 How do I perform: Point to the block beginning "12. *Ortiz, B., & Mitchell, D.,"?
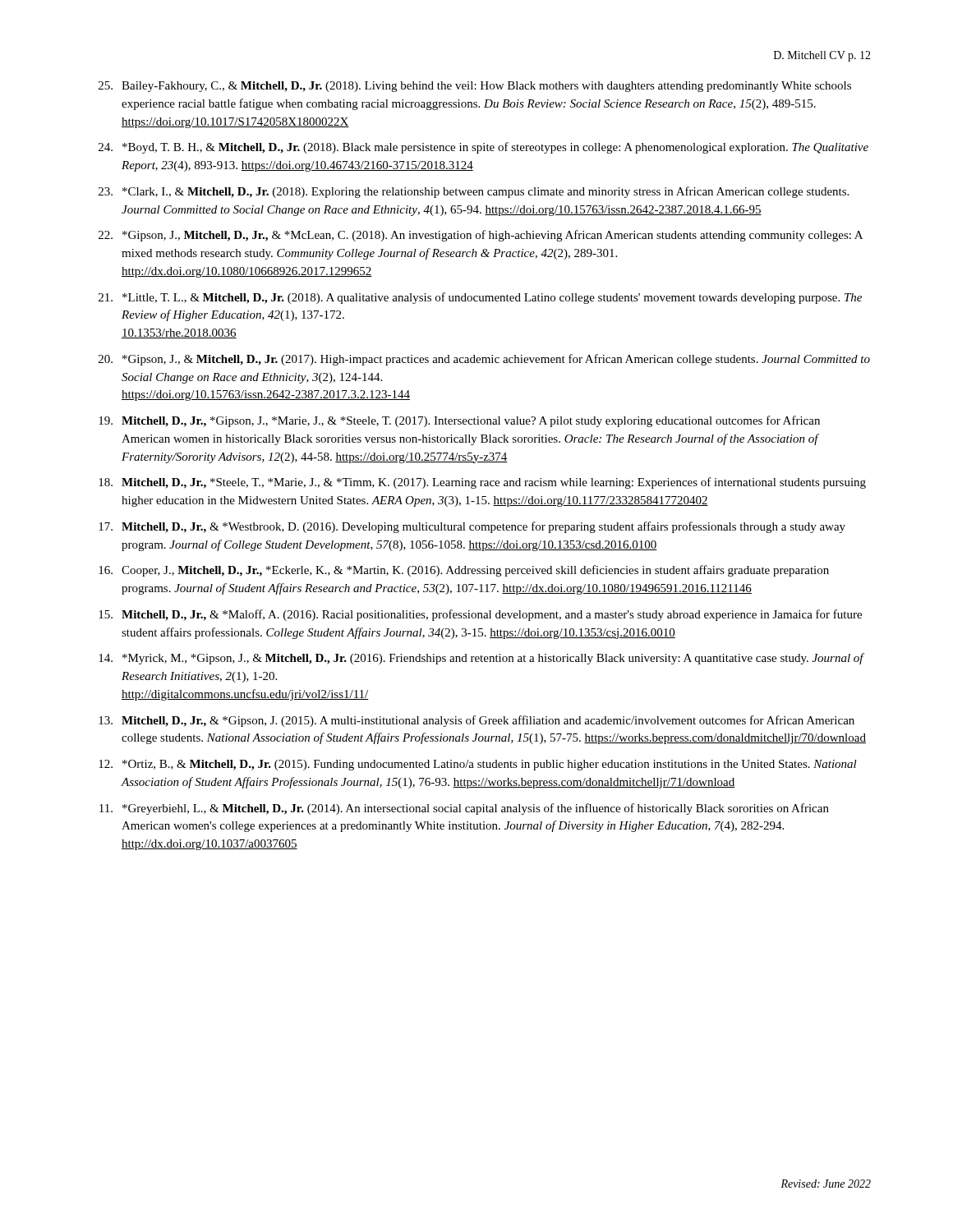tap(476, 773)
